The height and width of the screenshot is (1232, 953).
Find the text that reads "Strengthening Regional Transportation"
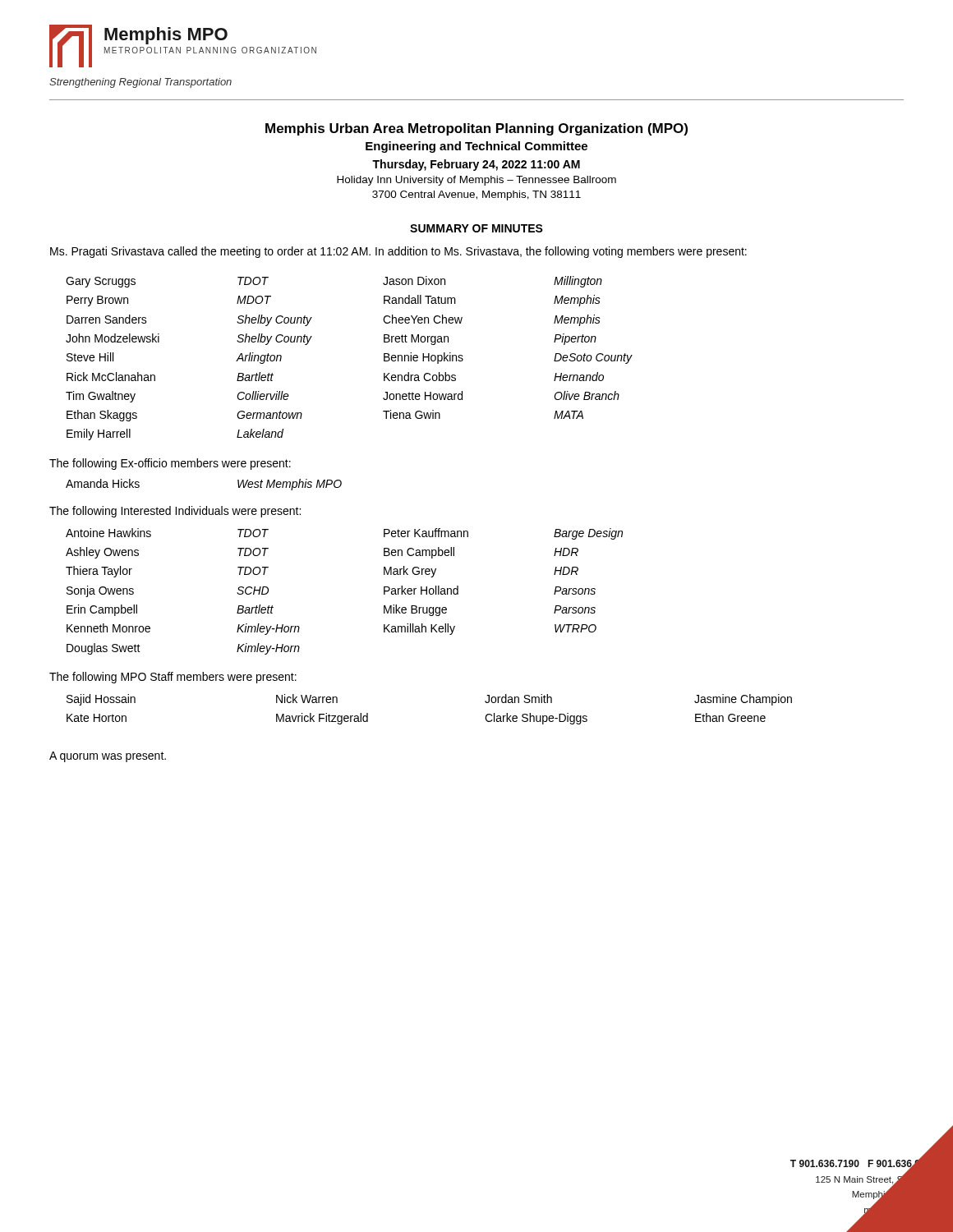(141, 82)
